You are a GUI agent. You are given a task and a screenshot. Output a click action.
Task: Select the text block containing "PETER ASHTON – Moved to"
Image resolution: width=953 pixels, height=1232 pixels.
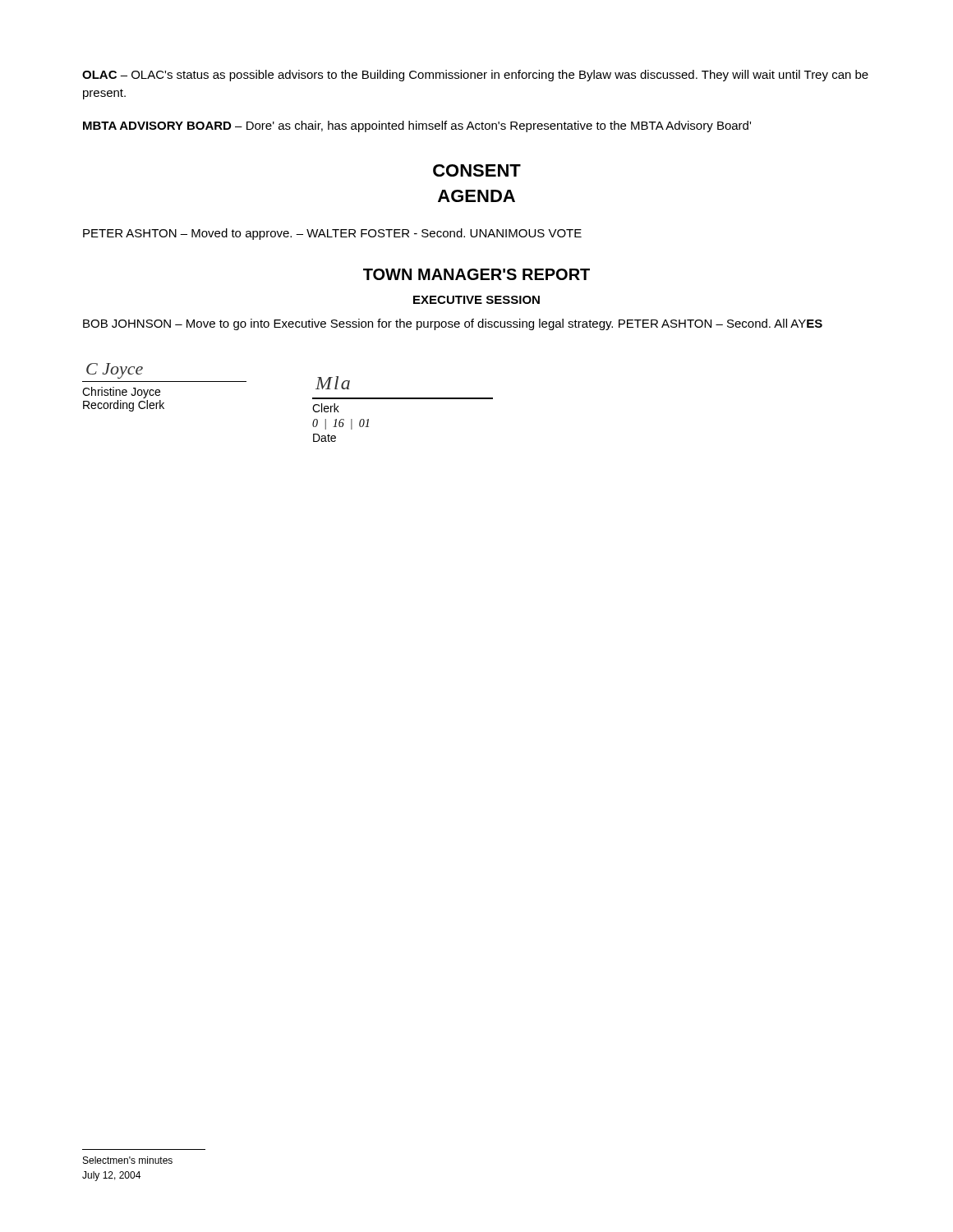click(332, 233)
